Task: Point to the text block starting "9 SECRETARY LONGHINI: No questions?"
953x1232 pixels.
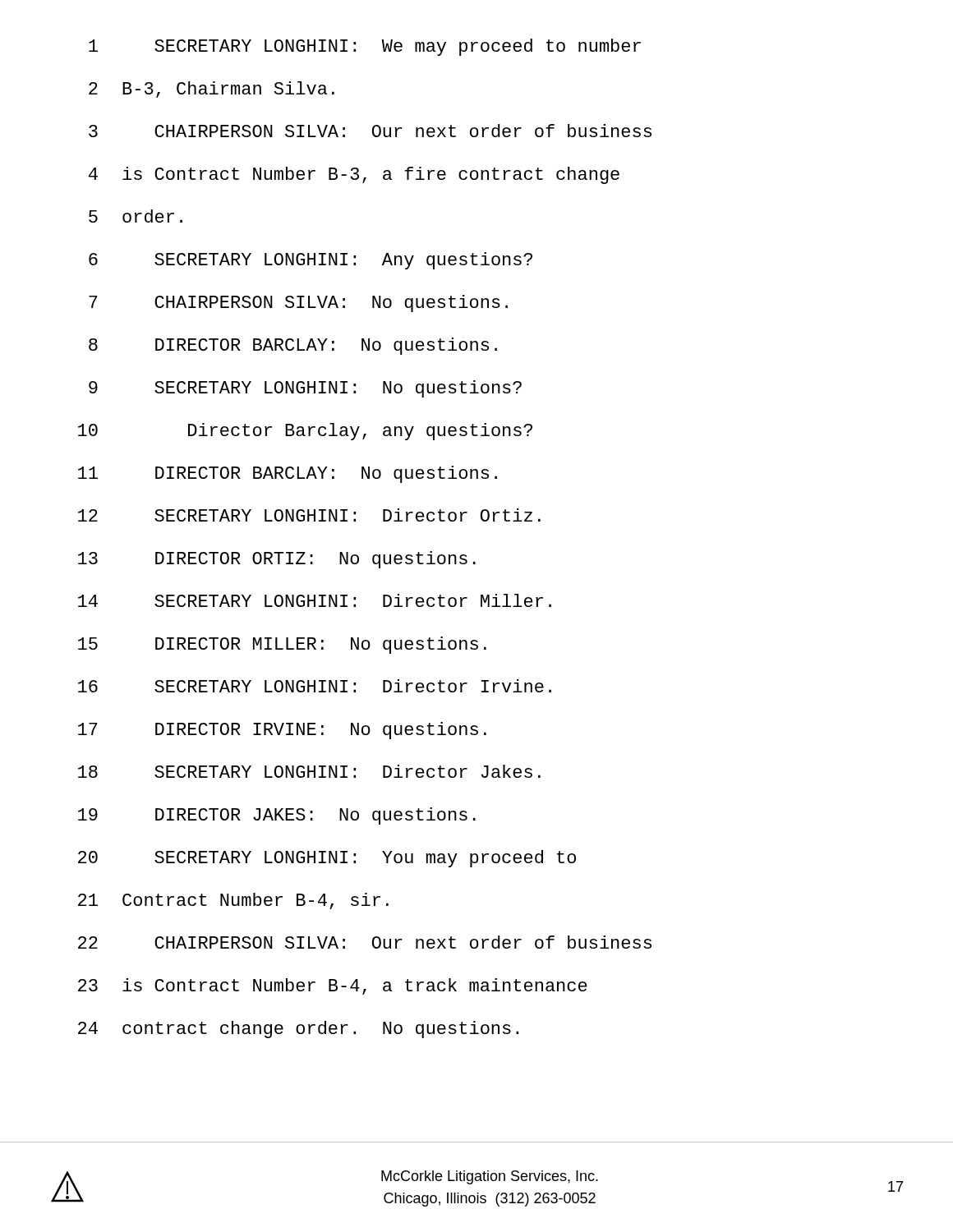Action: coord(476,389)
